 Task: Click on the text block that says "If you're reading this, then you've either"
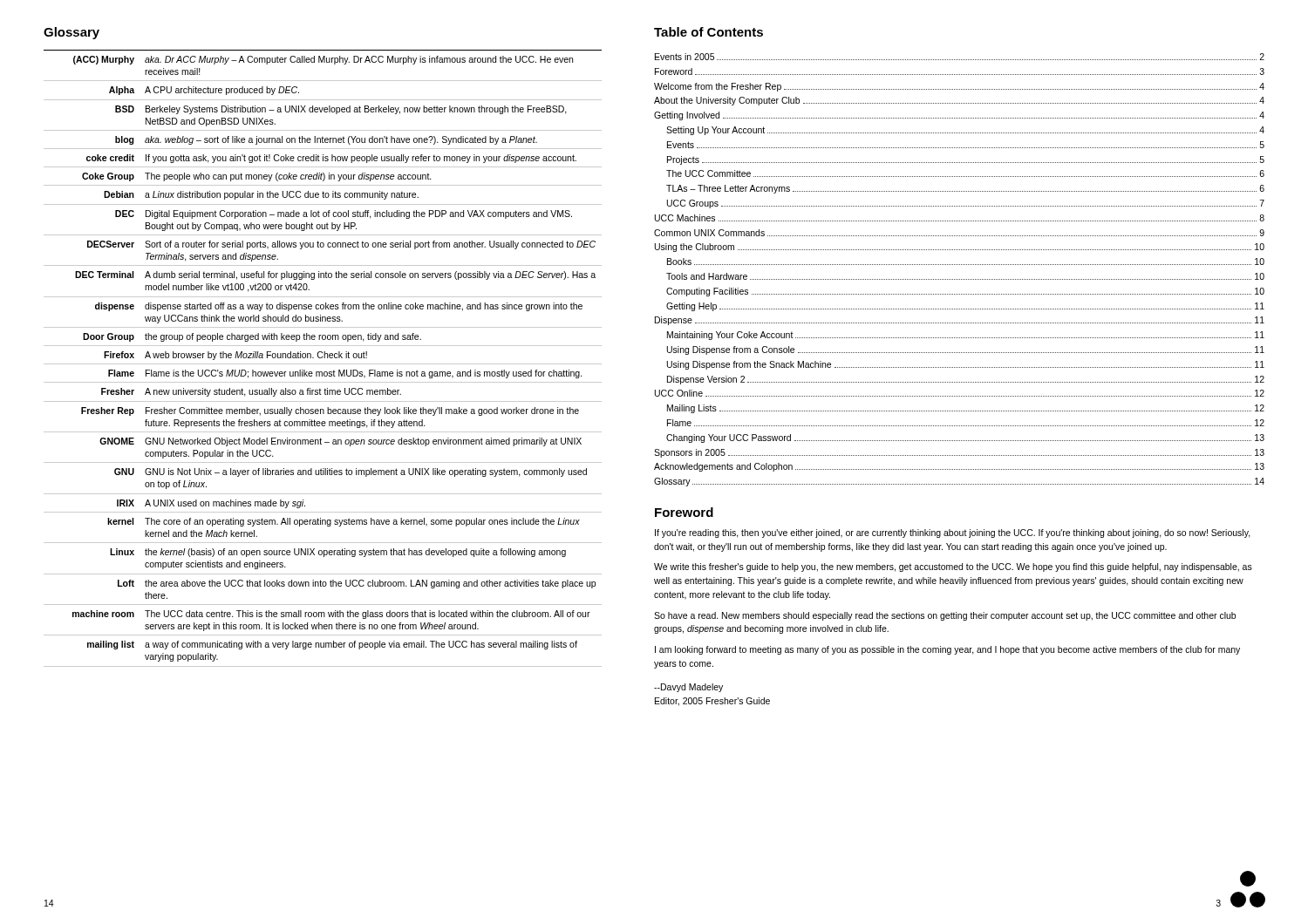tap(959, 540)
